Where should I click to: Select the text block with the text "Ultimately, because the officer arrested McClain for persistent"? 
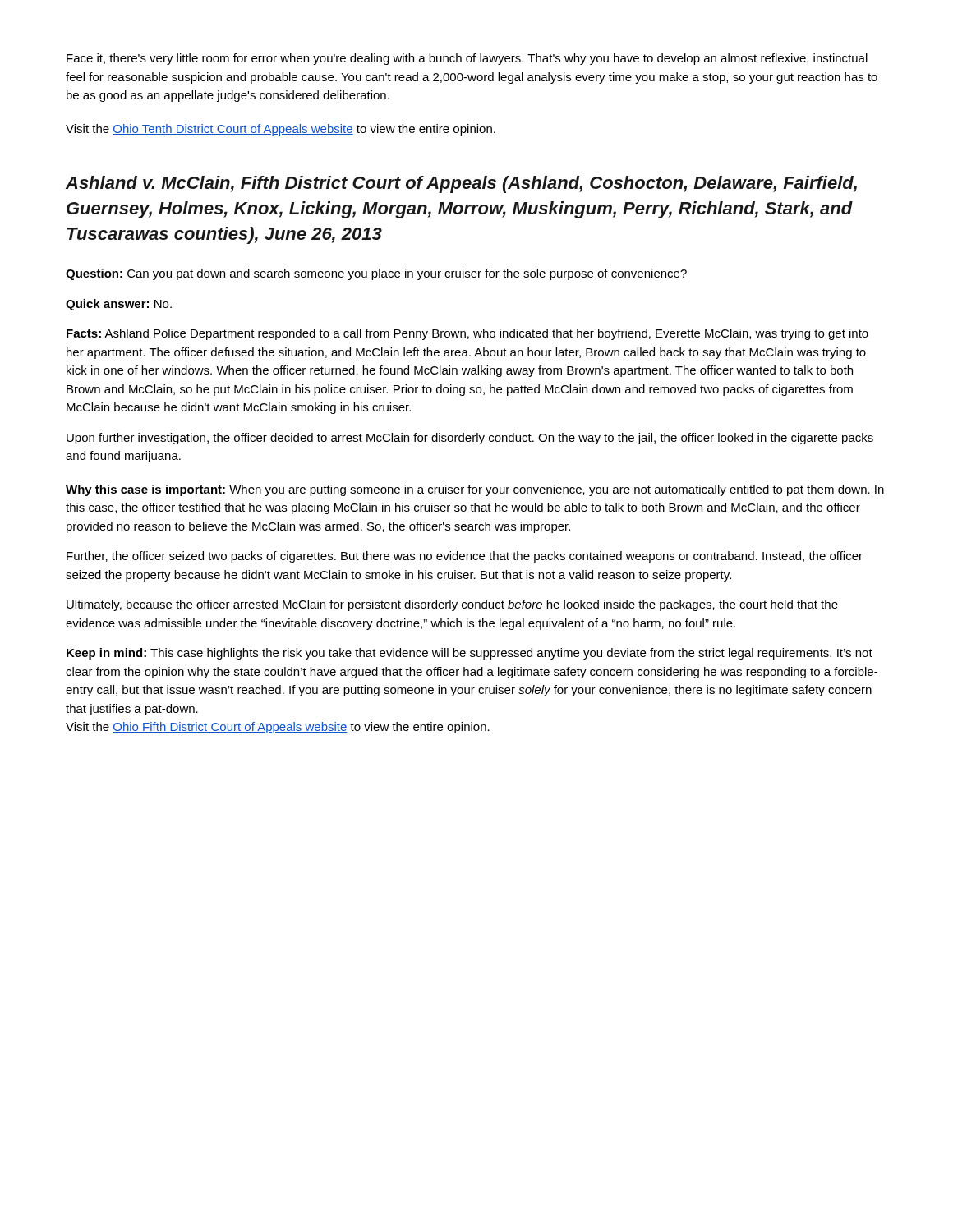pos(452,614)
